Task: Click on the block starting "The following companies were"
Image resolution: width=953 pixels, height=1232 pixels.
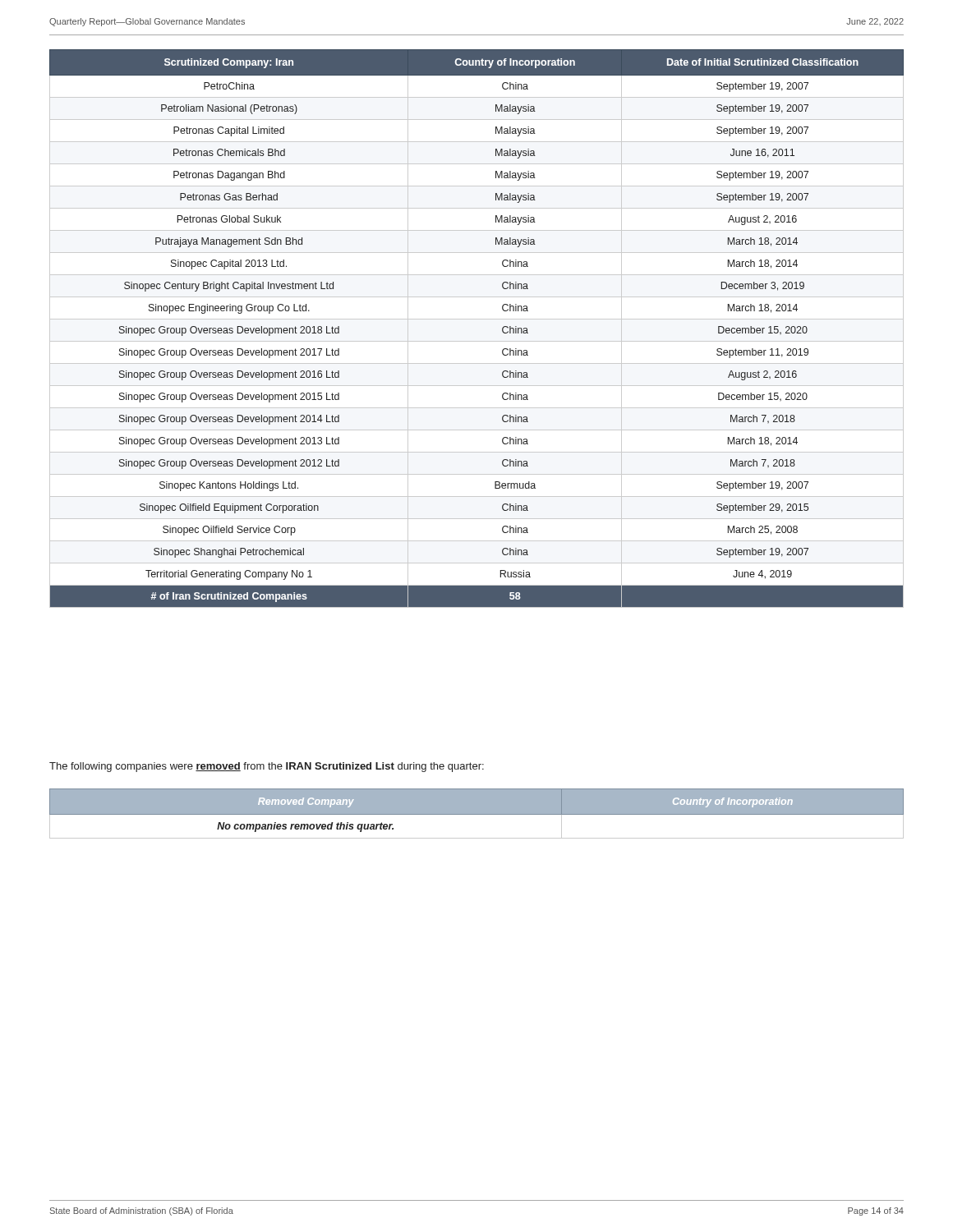Action: click(x=267, y=766)
